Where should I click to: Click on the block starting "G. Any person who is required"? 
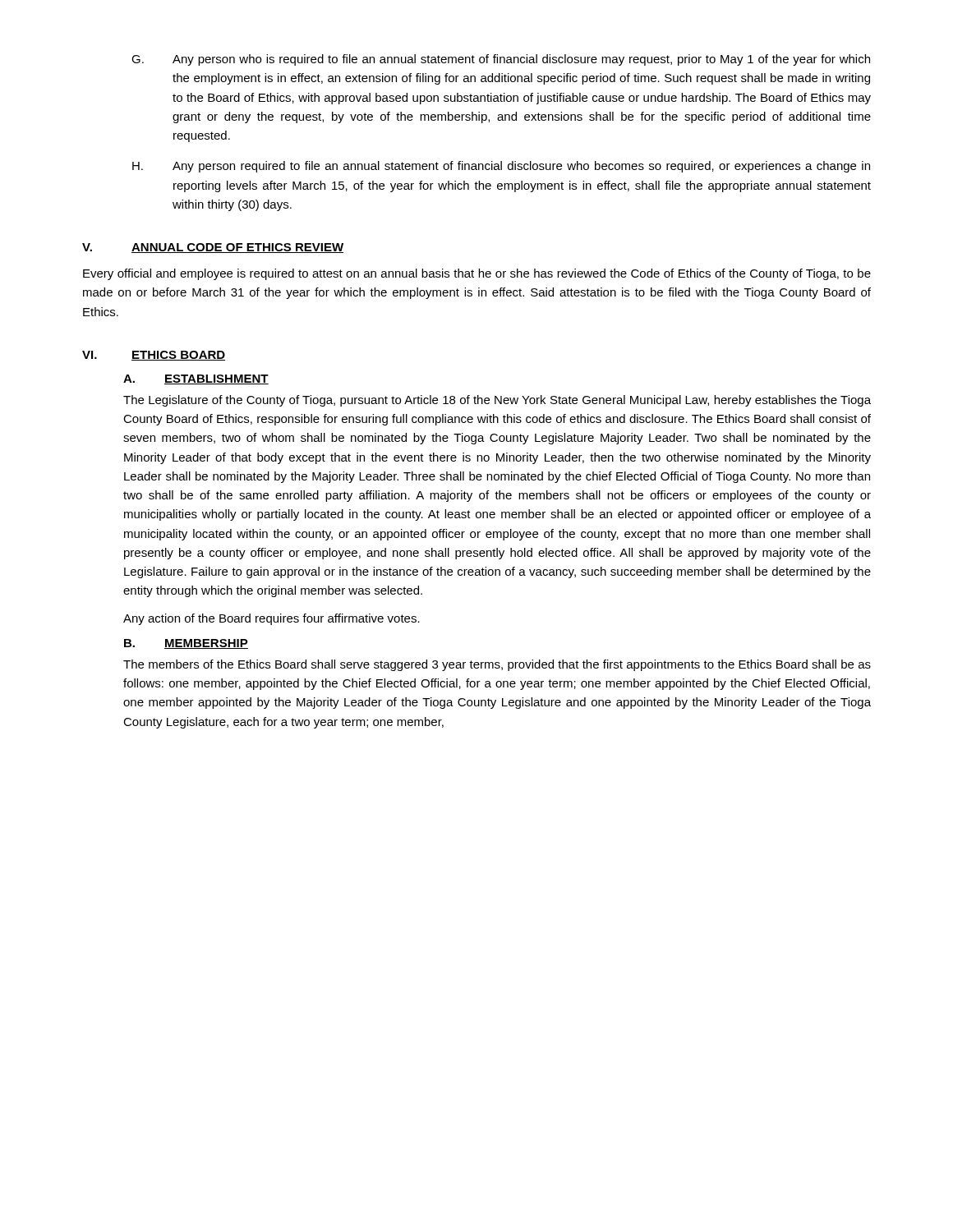[x=501, y=97]
